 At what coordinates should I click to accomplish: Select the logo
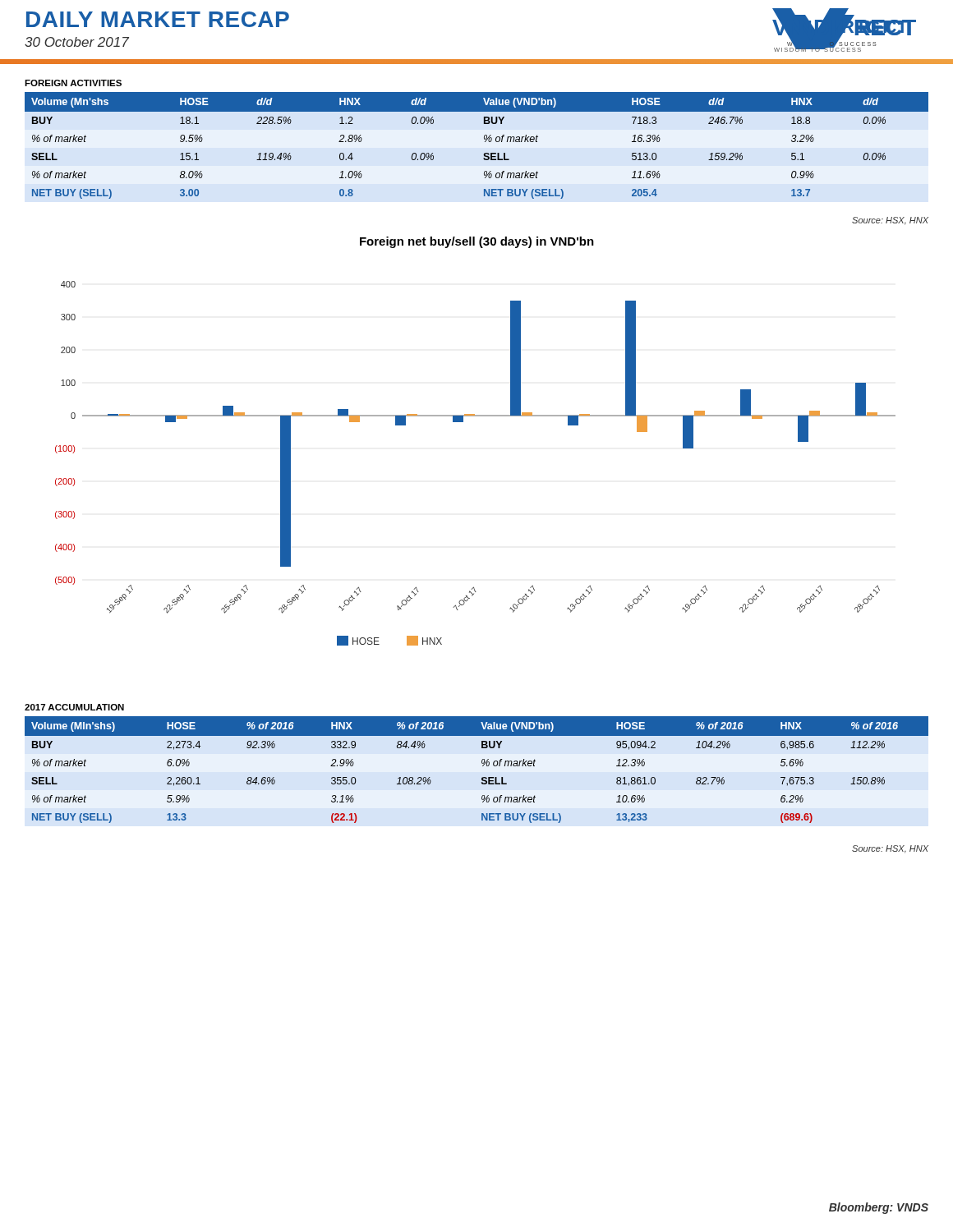point(854,31)
